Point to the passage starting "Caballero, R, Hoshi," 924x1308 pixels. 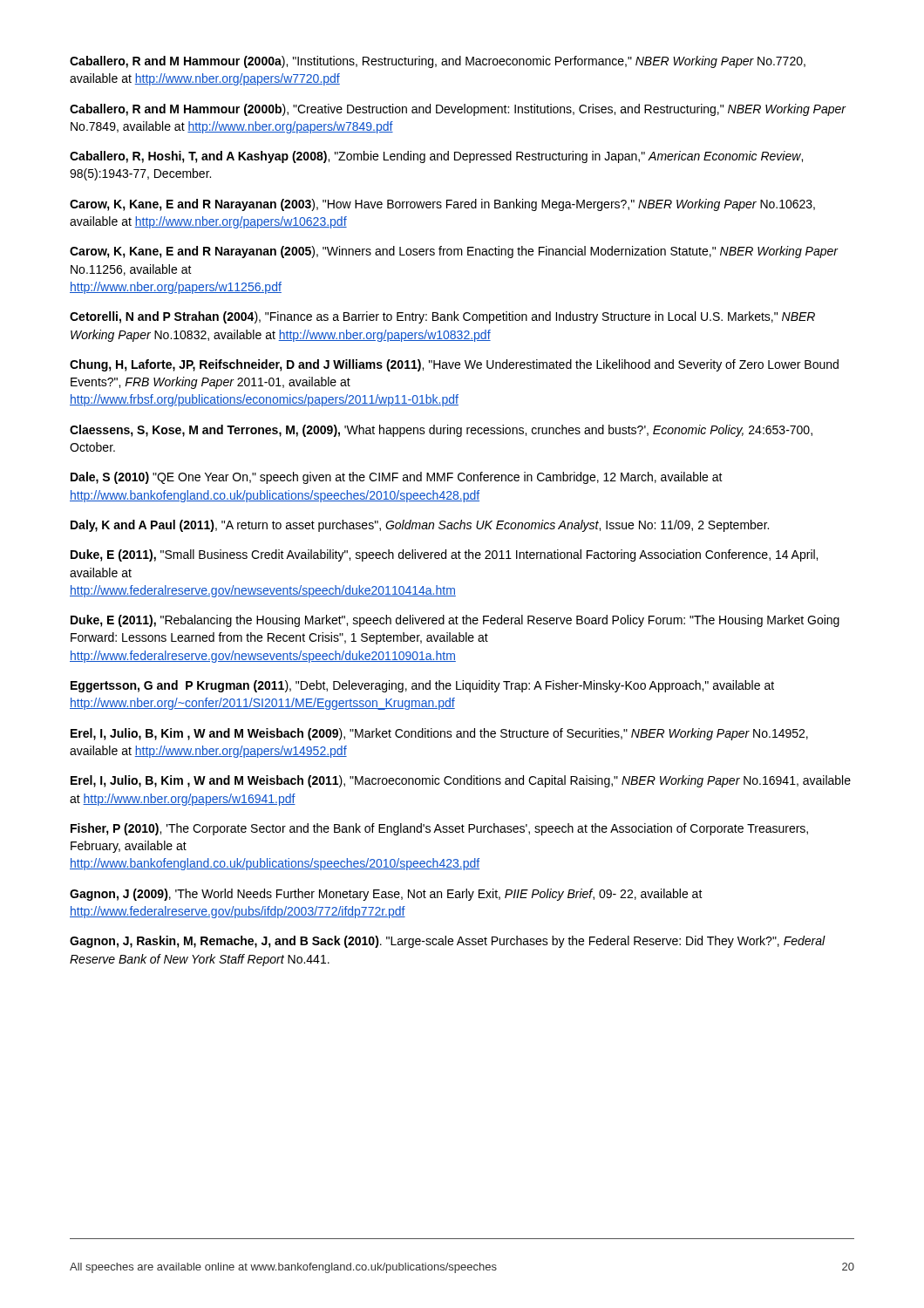[437, 165]
